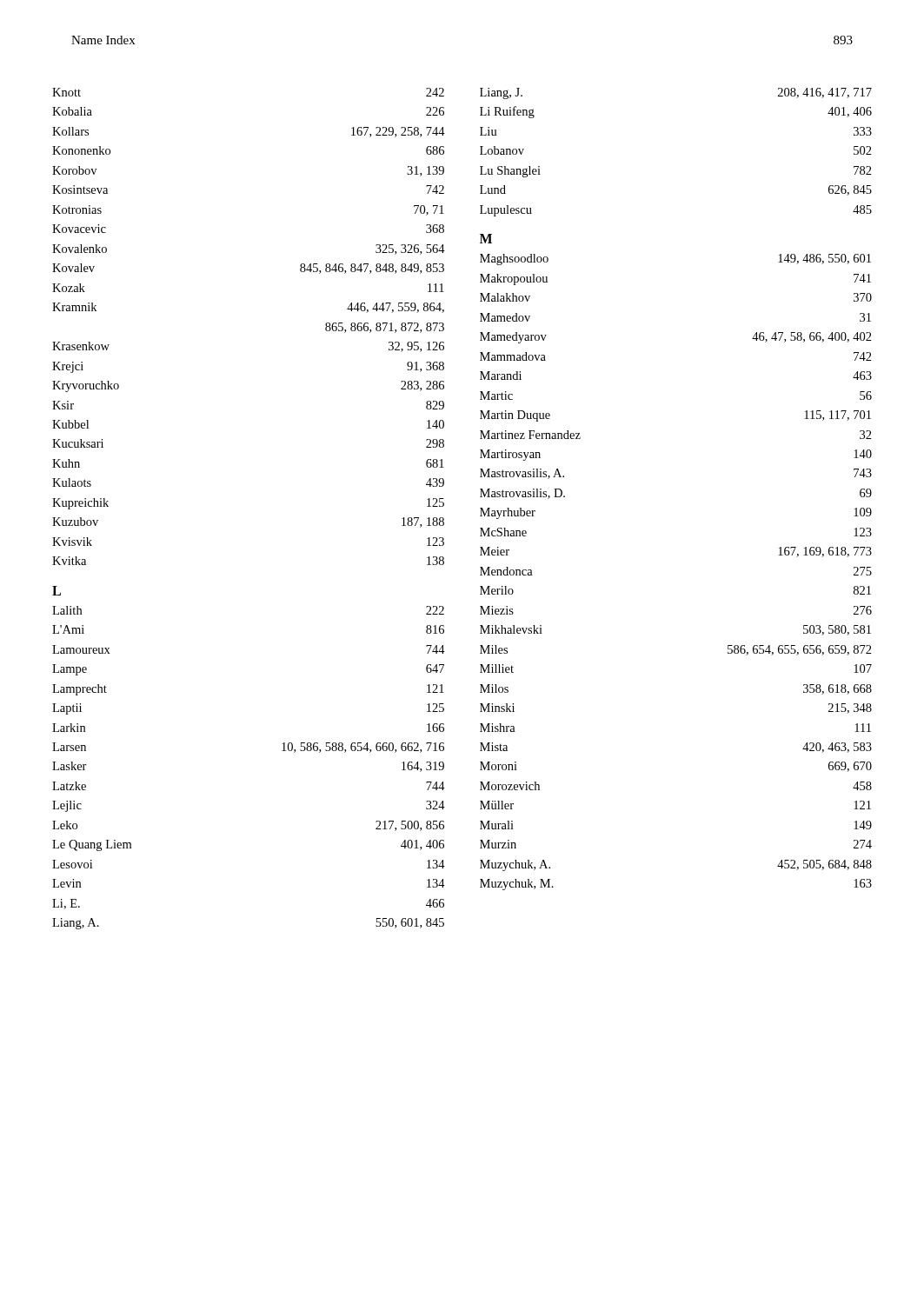Locate the text starting "Kramnik446, 447, 559, 864, 865, 866,"
The image size is (924, 1304).
pyautogui.click(x=69, y=307)
